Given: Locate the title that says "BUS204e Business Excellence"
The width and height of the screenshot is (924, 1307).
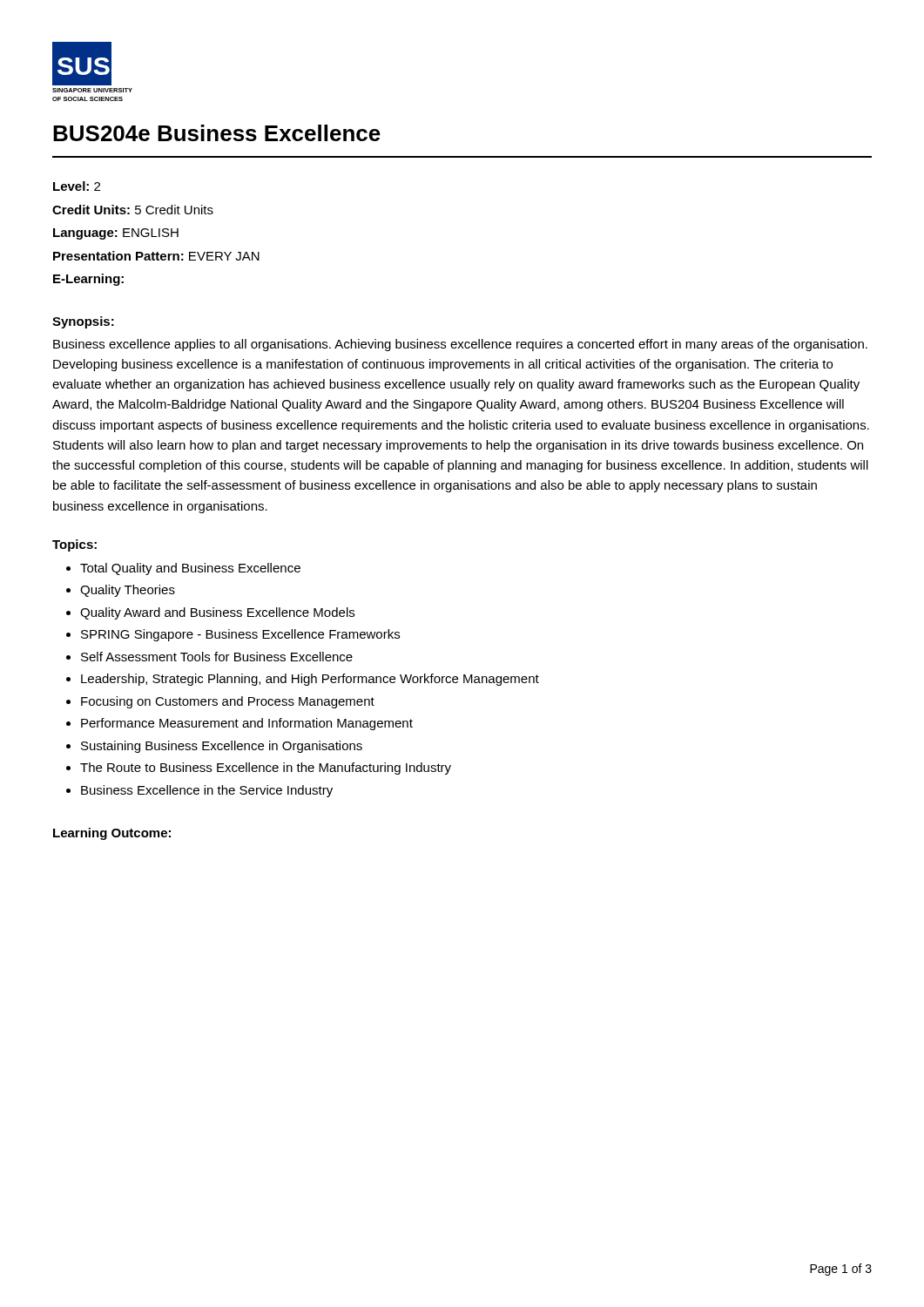Looking at the screenshot, I should [217, 133].
